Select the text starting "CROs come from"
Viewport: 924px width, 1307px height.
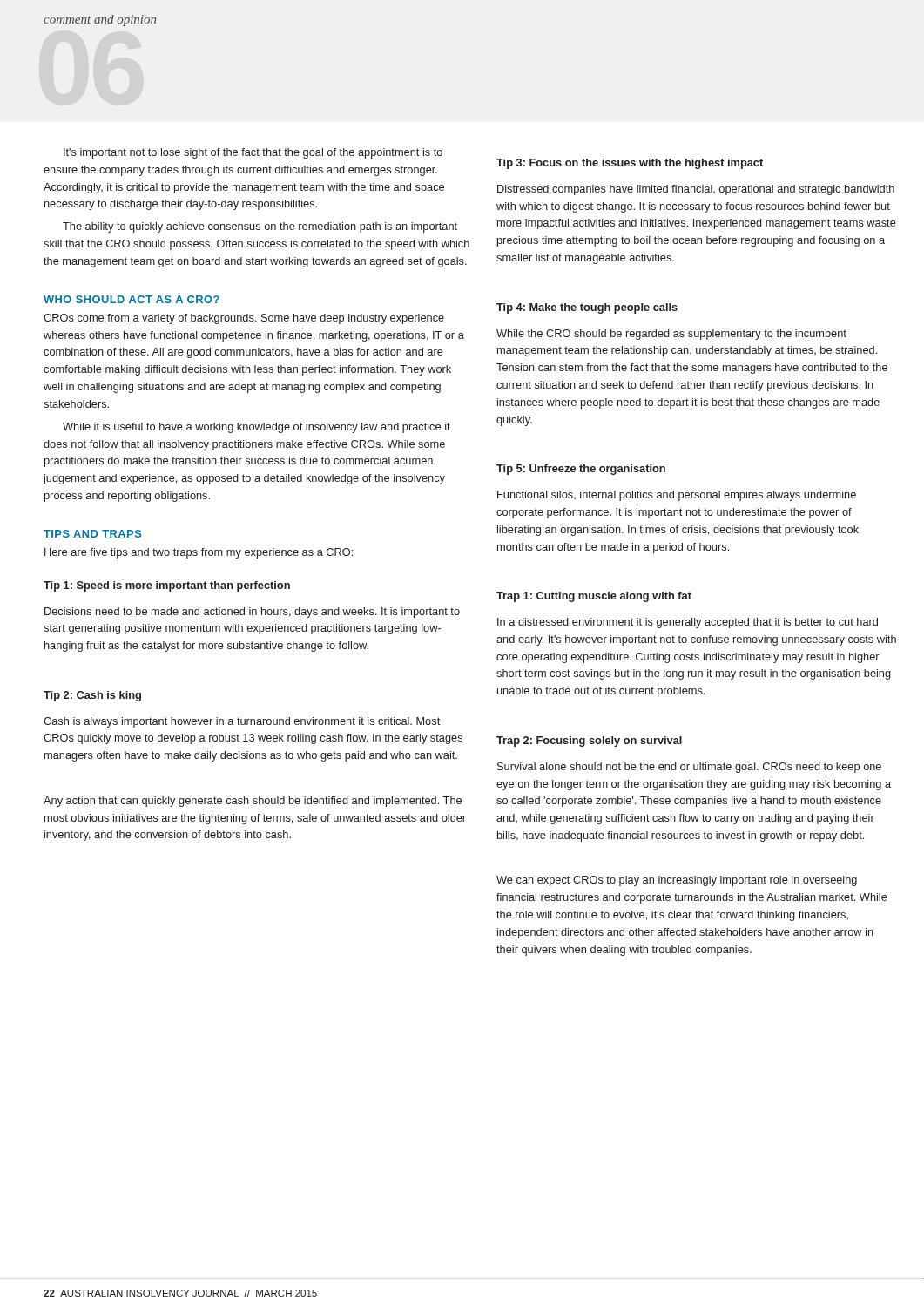pos(244,319)
